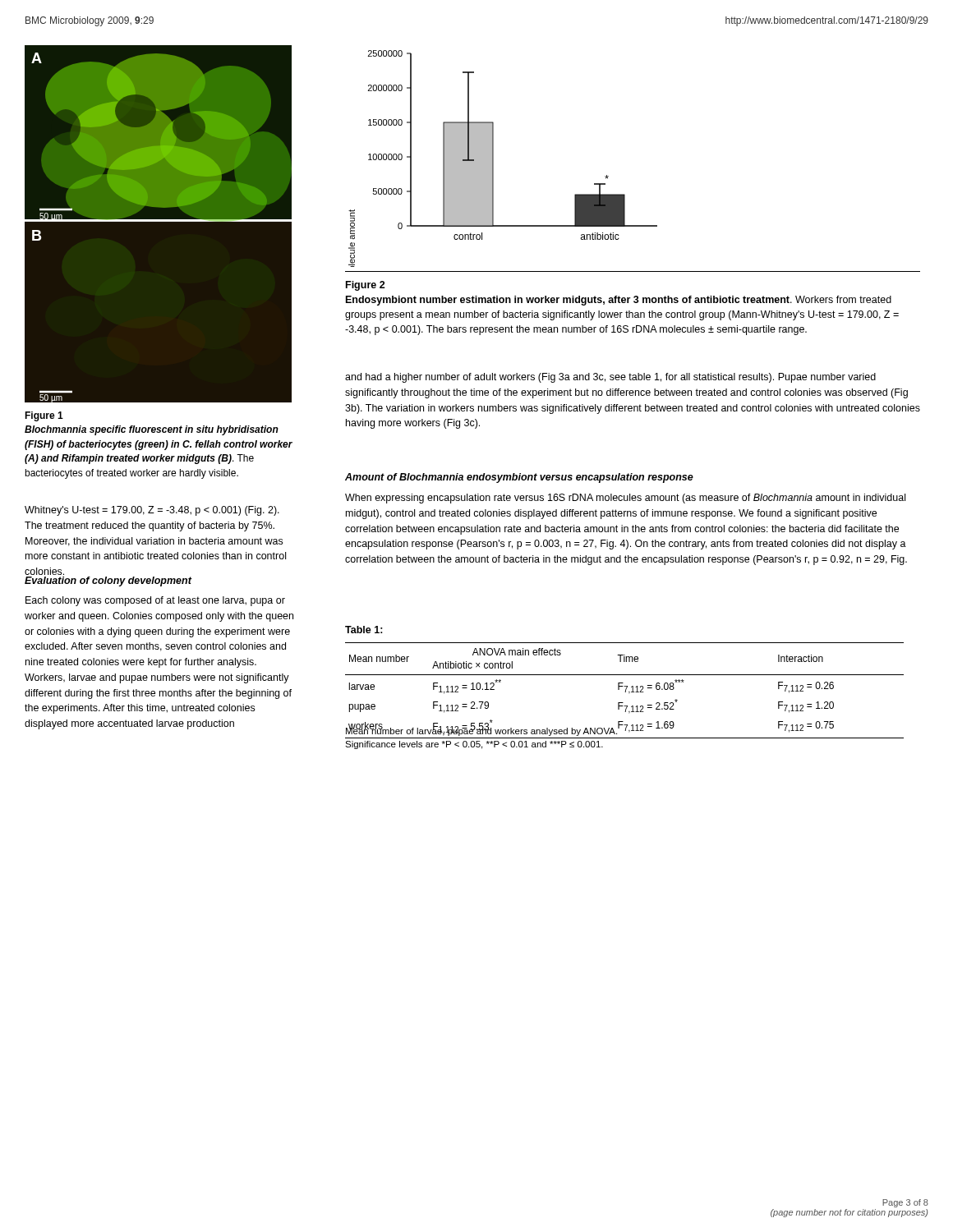The width and height of the screenshot is (953, 1232).
Task: Locate the caption with the text "Table 1:"
Action: [x=364, y=630]
